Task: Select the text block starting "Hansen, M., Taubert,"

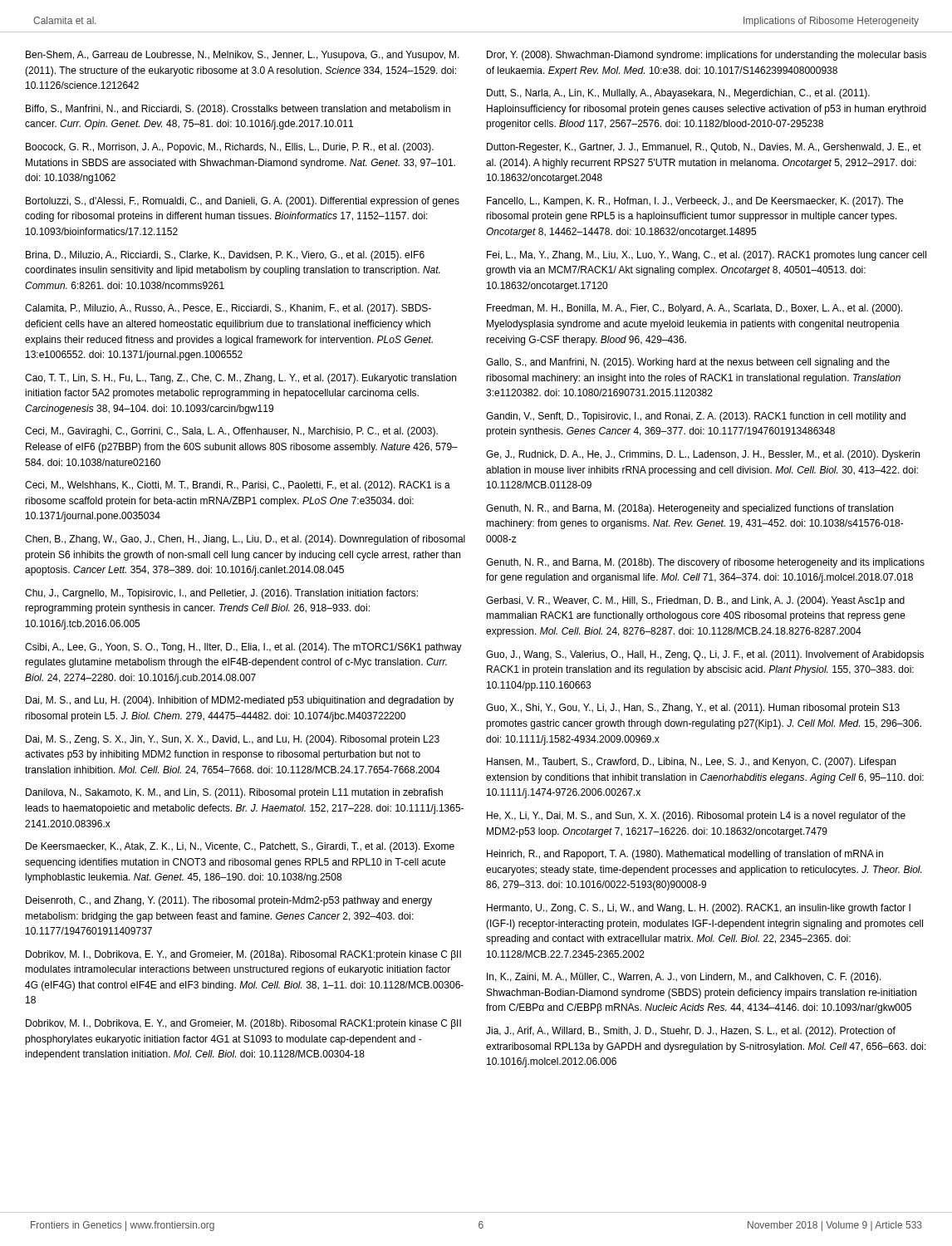Action: (x=705, y=777)
